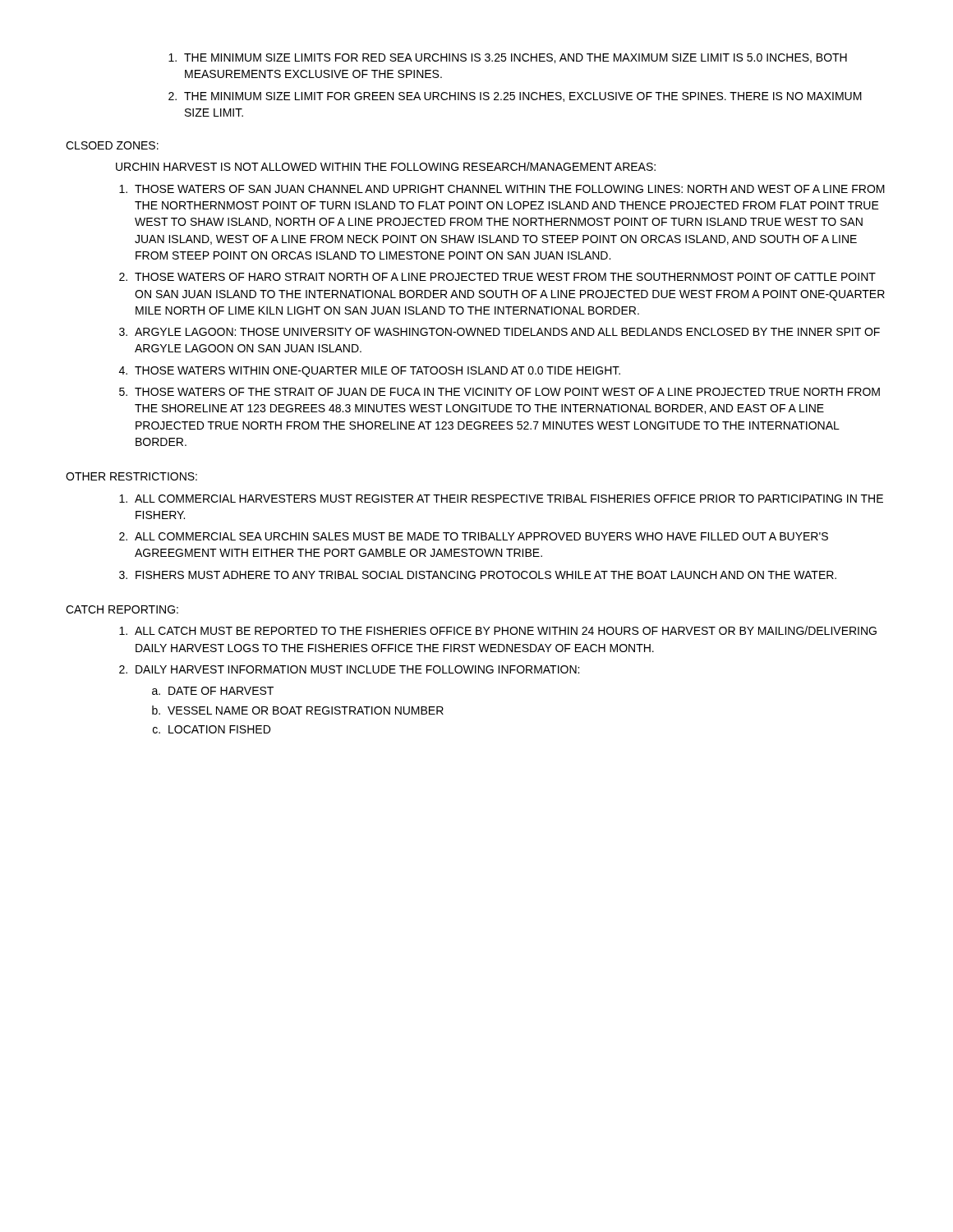Find the text block starting "THE MINIMUM SIZE LIMIT"
Viewport: 953px width, 1232px height.
pyautogui.click(x=526, y=104)
